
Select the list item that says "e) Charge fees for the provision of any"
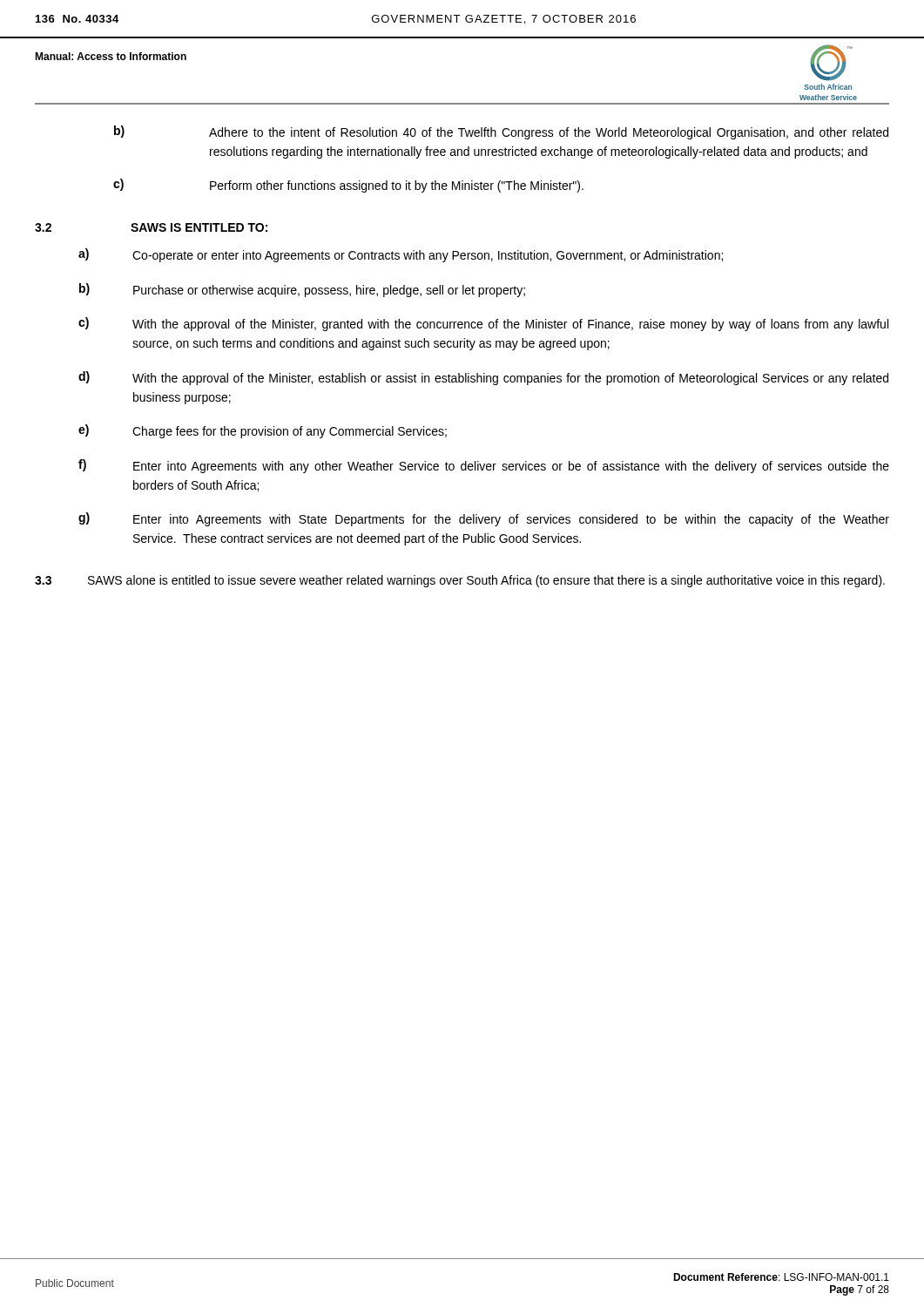point(263,431)
